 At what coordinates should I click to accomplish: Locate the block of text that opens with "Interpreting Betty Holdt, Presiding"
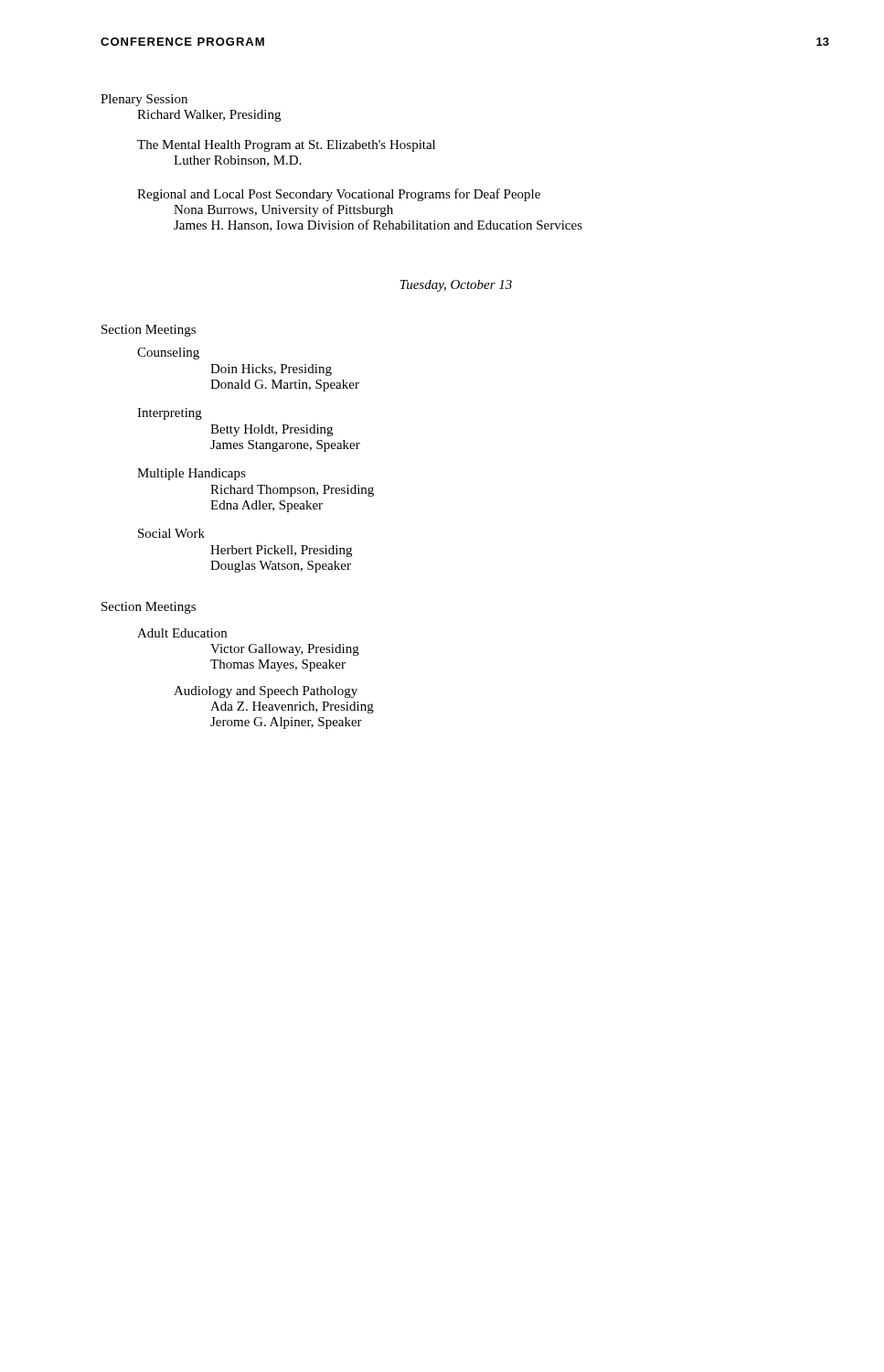click(170, 414)
